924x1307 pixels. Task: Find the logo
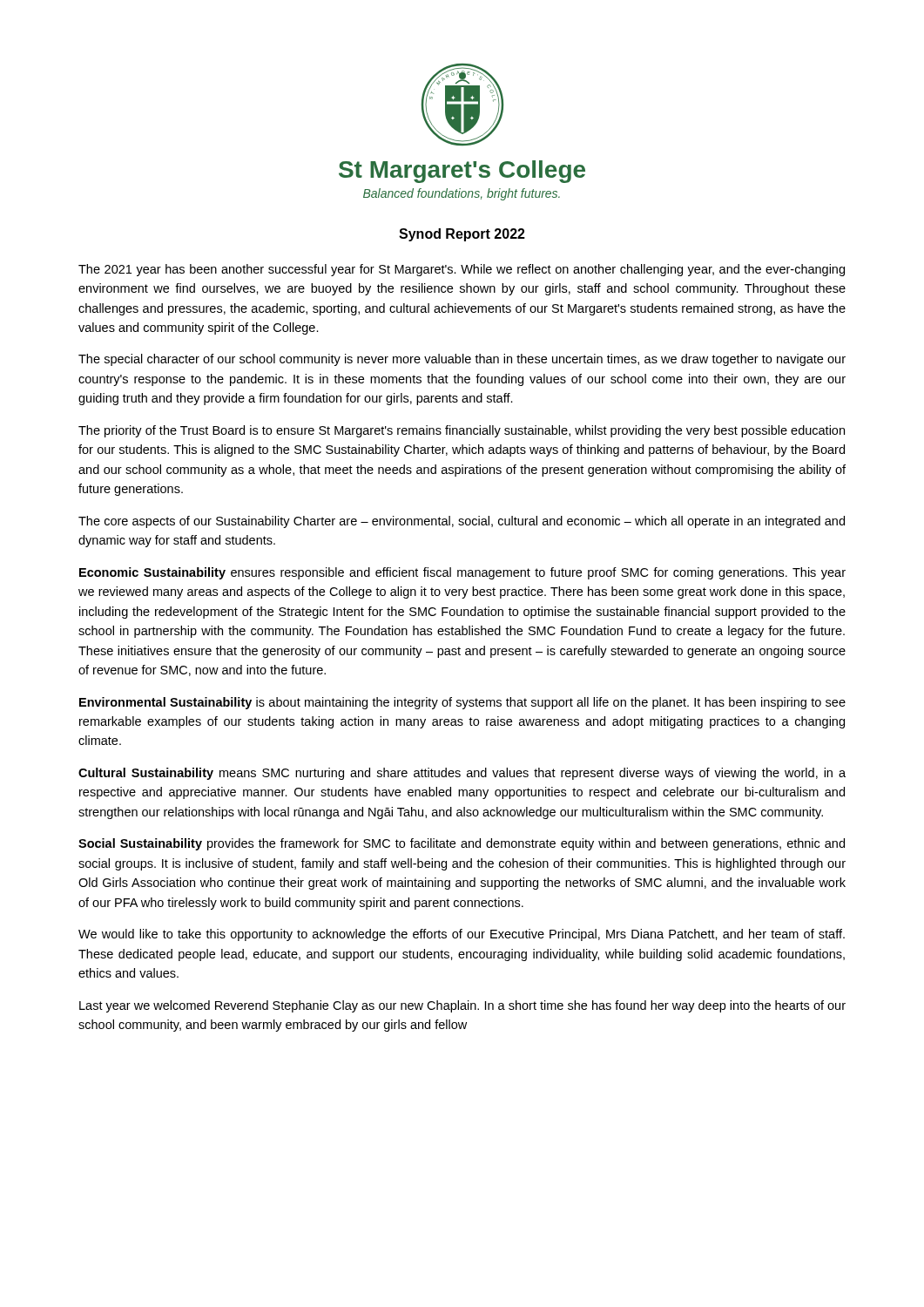click(x=462, y=131)
